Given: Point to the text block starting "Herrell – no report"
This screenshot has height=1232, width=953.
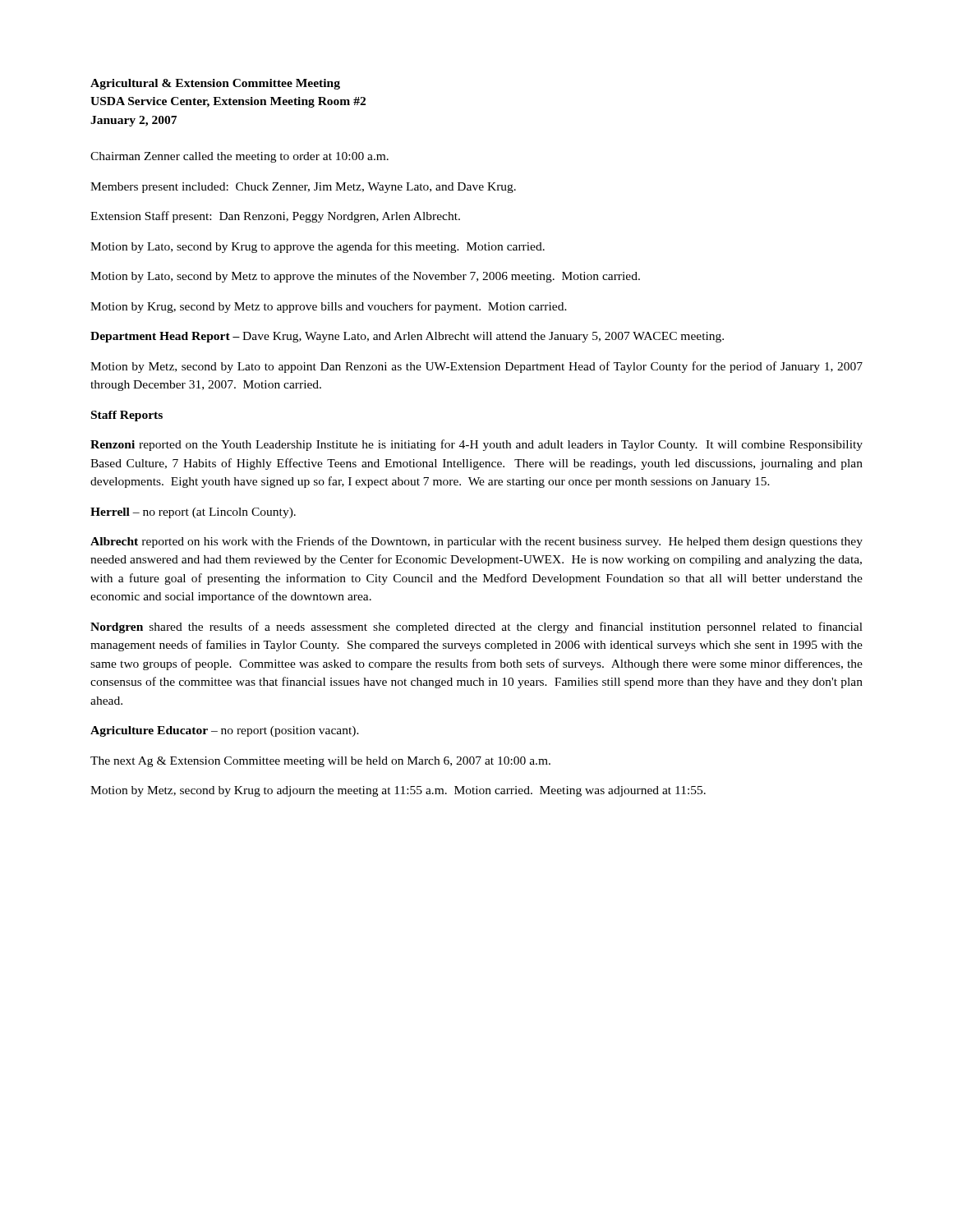Looking at the screenshot, I should pos(193,511).
